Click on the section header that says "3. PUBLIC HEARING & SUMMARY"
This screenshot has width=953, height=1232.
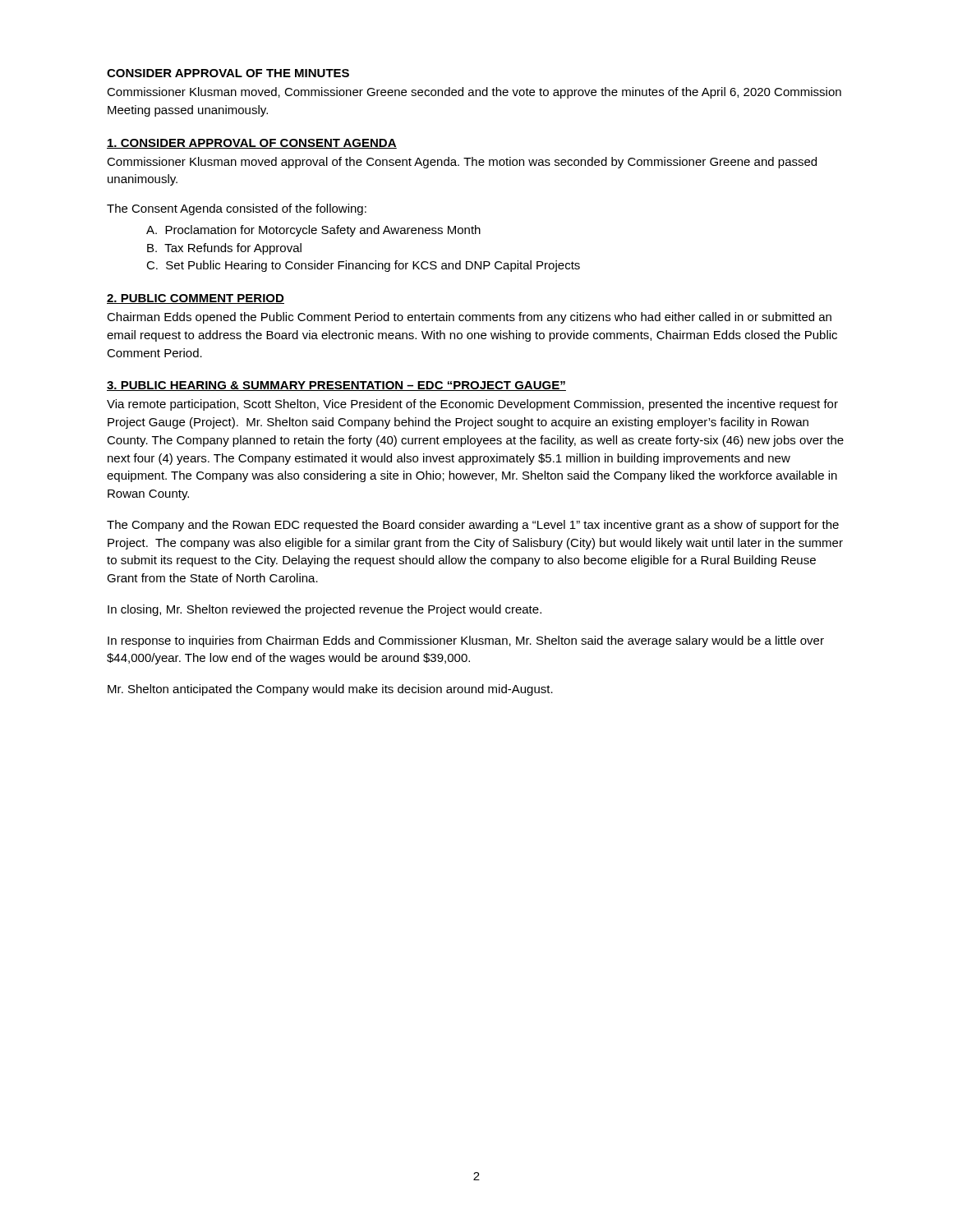(336, 385)
